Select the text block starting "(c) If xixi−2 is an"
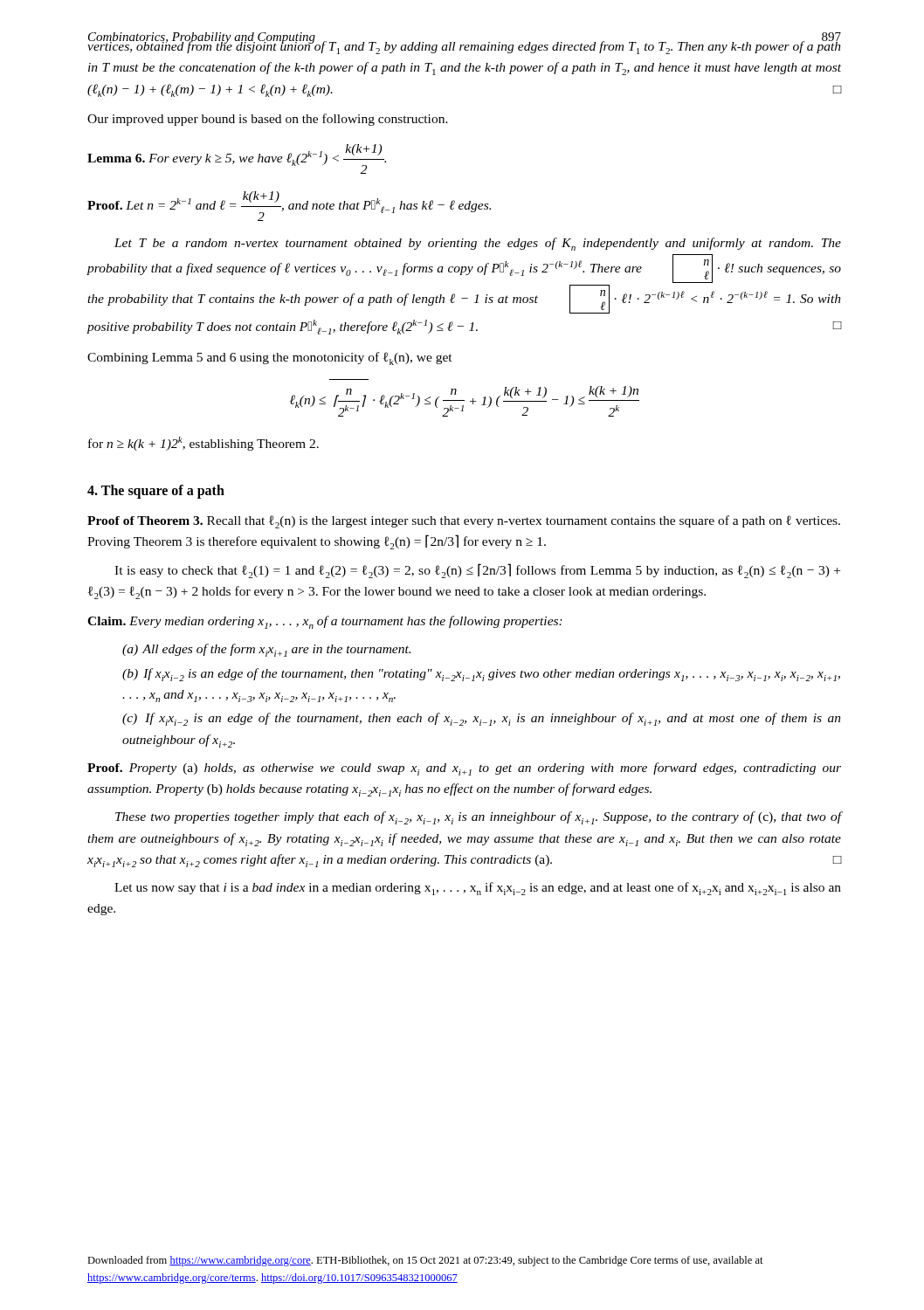Screen dimensions: 1310x924 tap(482, 730)
